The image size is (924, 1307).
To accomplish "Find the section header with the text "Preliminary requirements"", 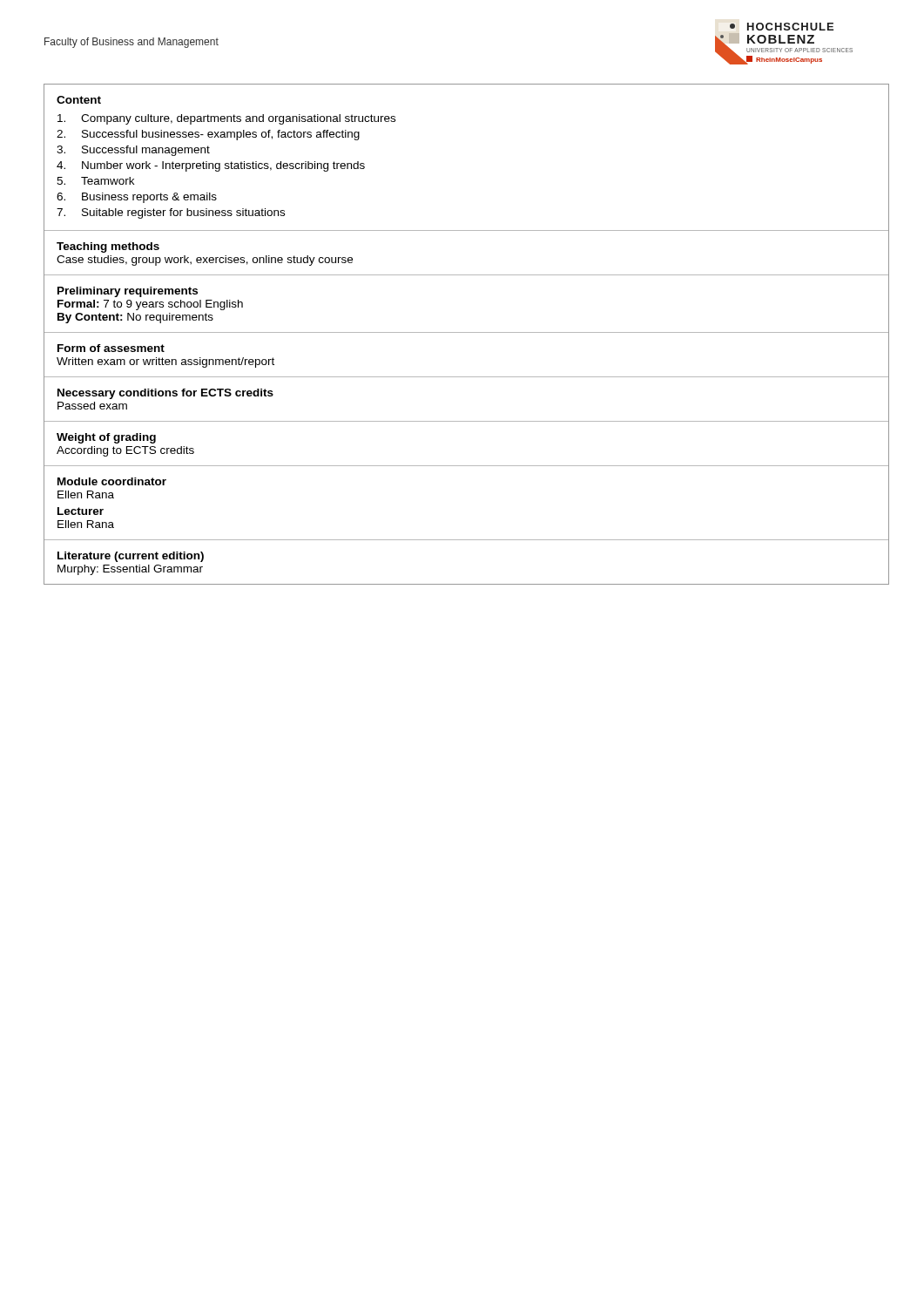I will click(x=128, y=291).
